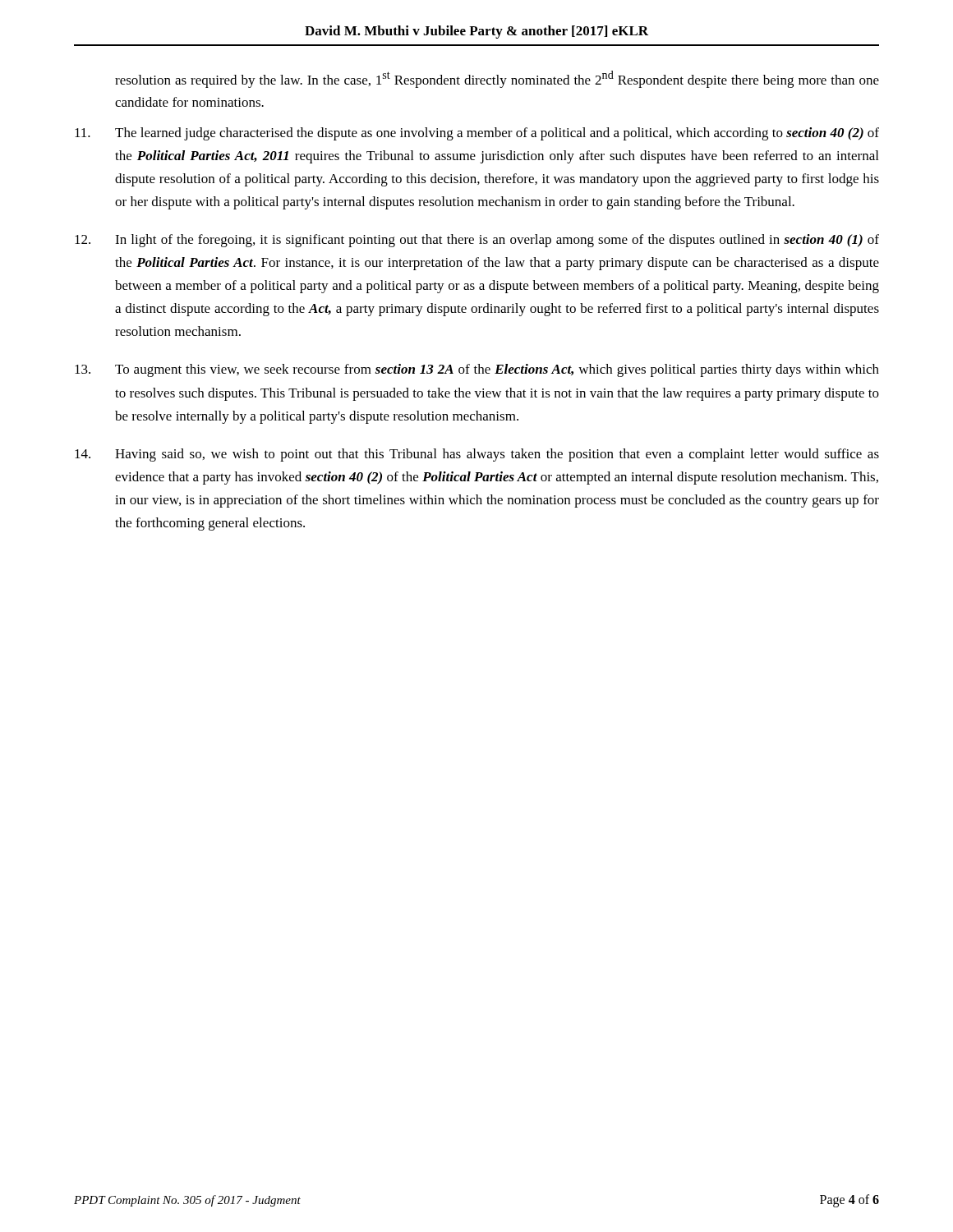The height and width of the screenshot is (1232, 953).
Task: Locate the list item that reads "11. The learned judge characterised"
Action: pos(476,168)
